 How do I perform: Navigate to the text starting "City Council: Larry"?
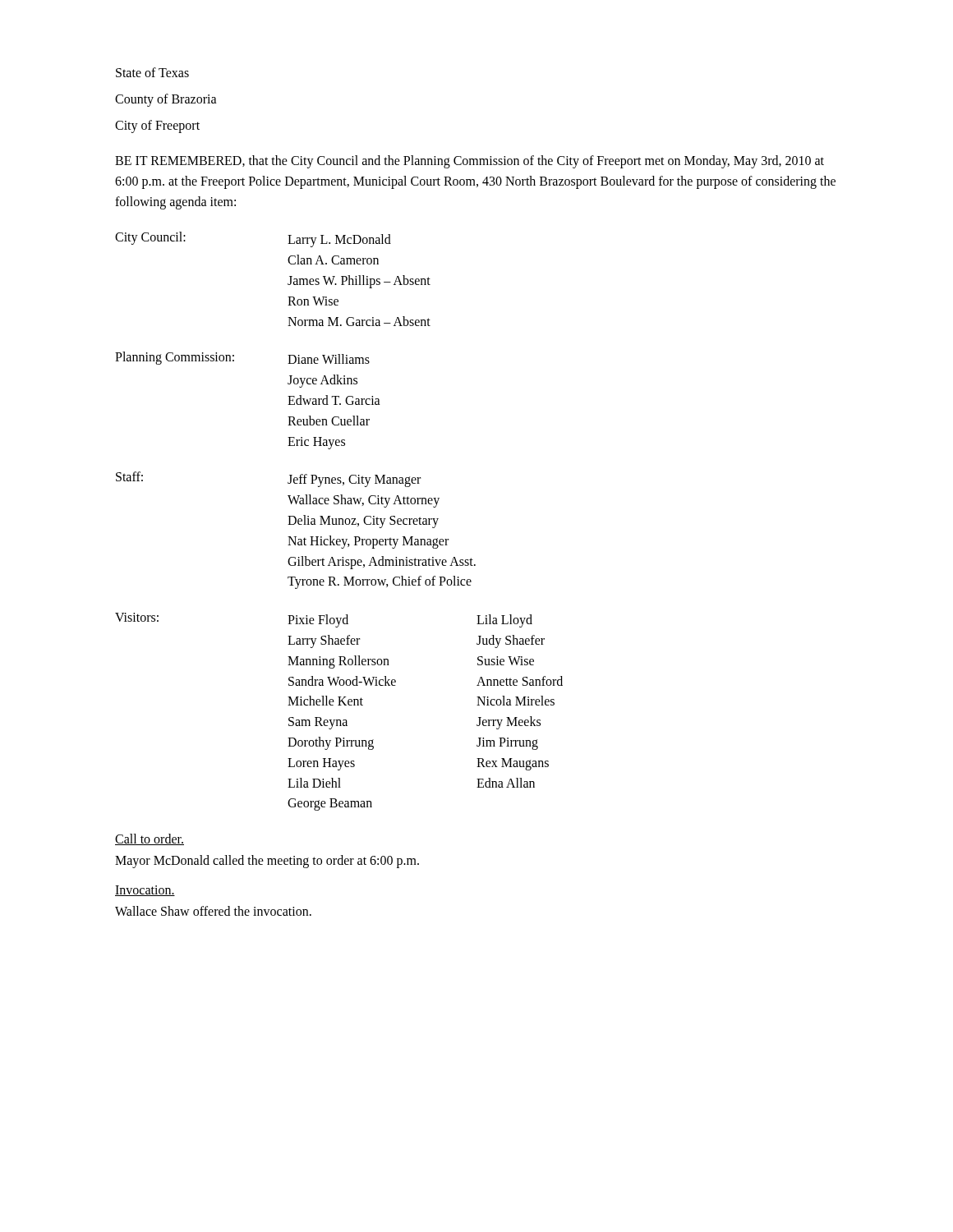tap(144, 240)
